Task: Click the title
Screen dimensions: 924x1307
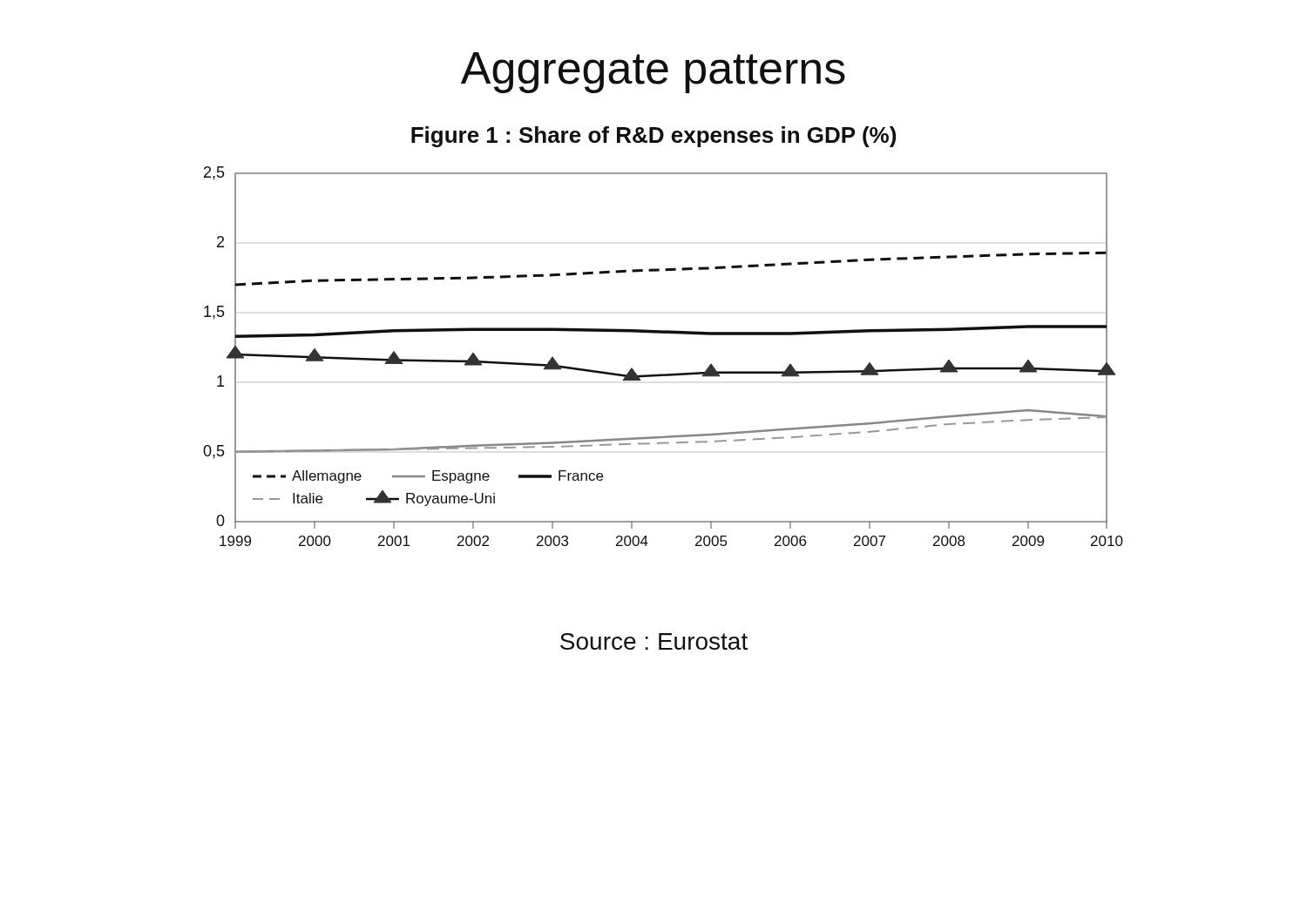Action: [654, 68]
